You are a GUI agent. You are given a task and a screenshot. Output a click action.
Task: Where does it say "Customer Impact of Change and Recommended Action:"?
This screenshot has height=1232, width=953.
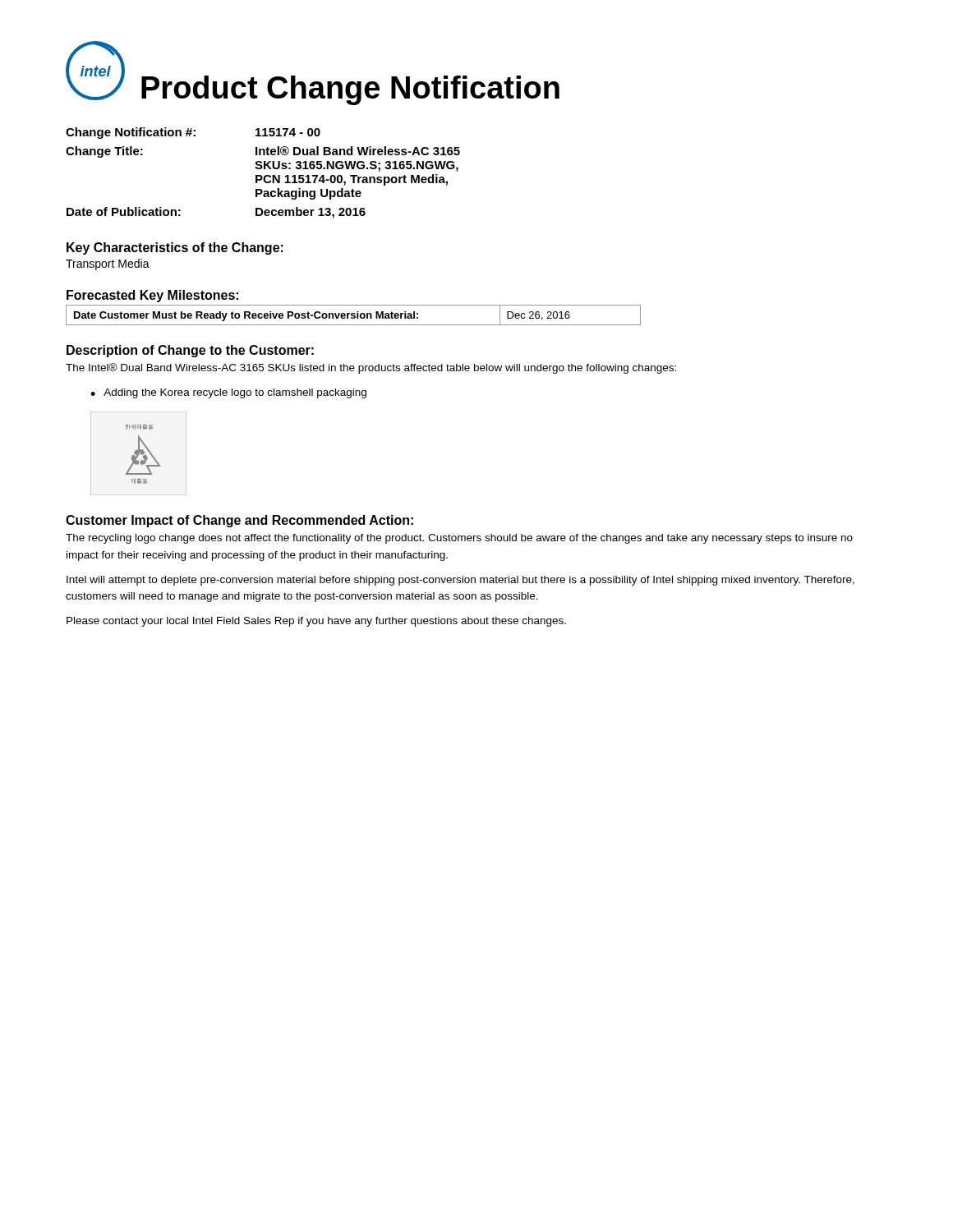click(x=240, y=521)
